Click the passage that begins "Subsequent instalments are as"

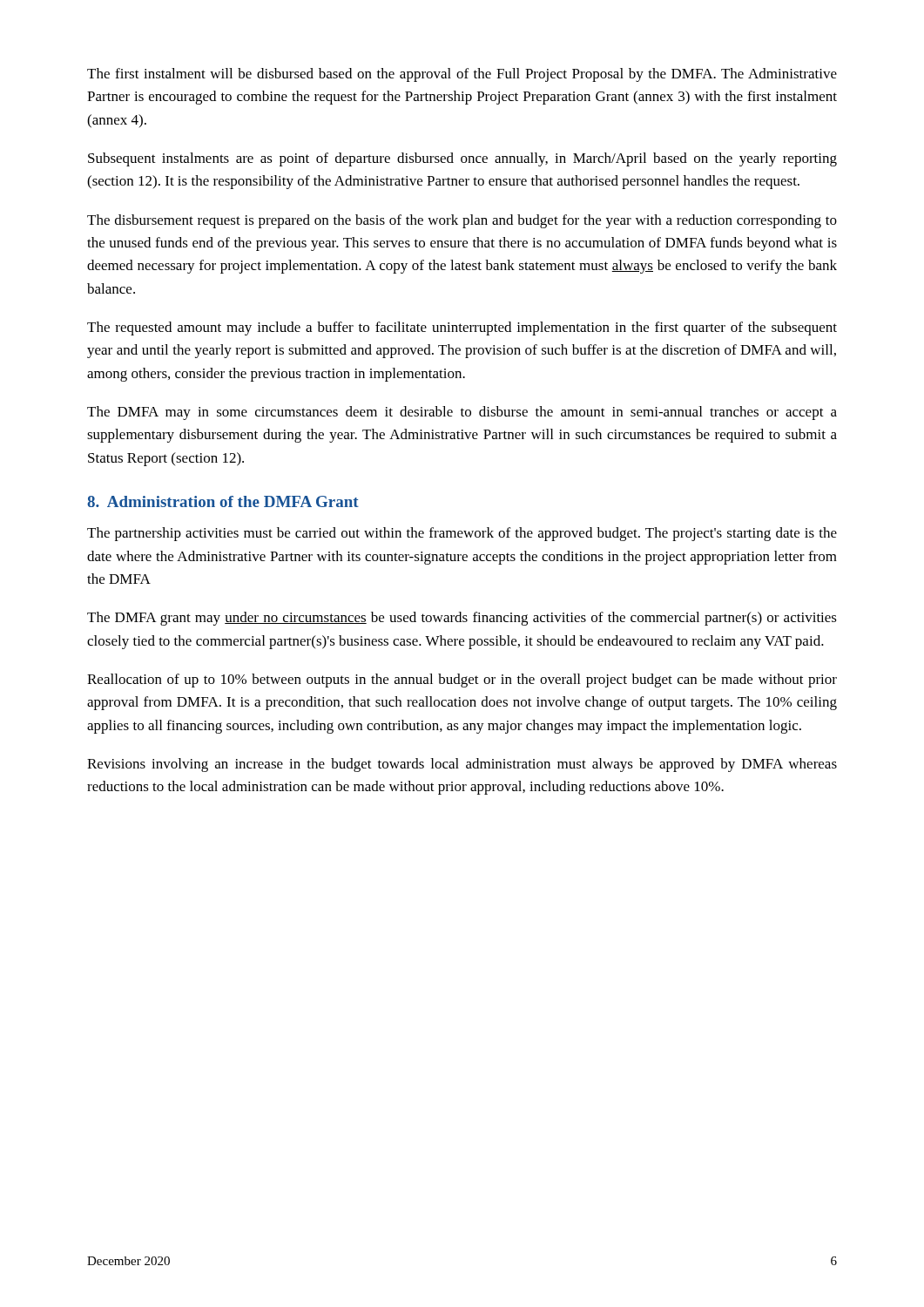[462, 170]
